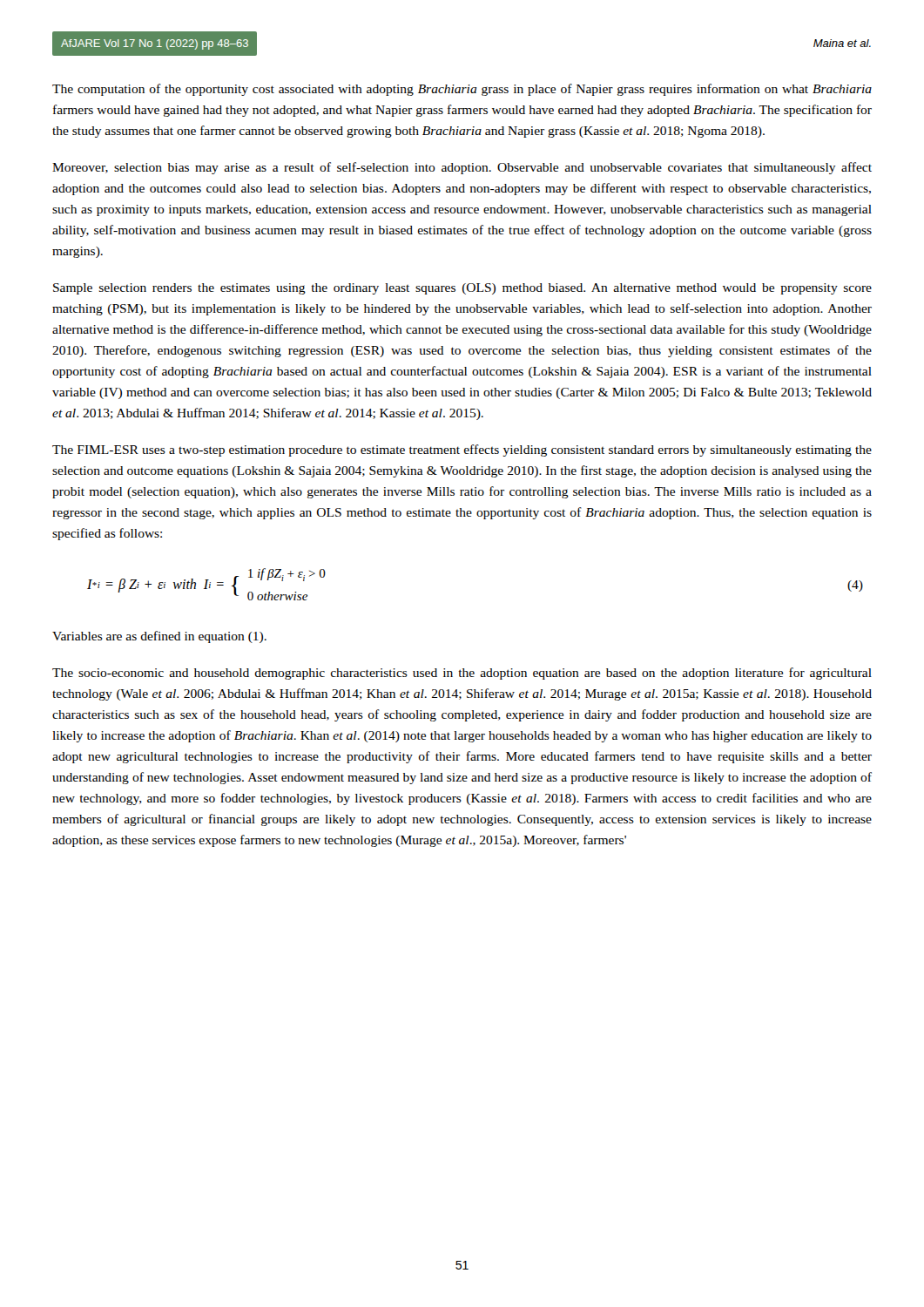The width and height of the screenshot is (924, 1307).
Task: Locate the text "Variables are as defined in equation (1)."
Action: point(160,636)
